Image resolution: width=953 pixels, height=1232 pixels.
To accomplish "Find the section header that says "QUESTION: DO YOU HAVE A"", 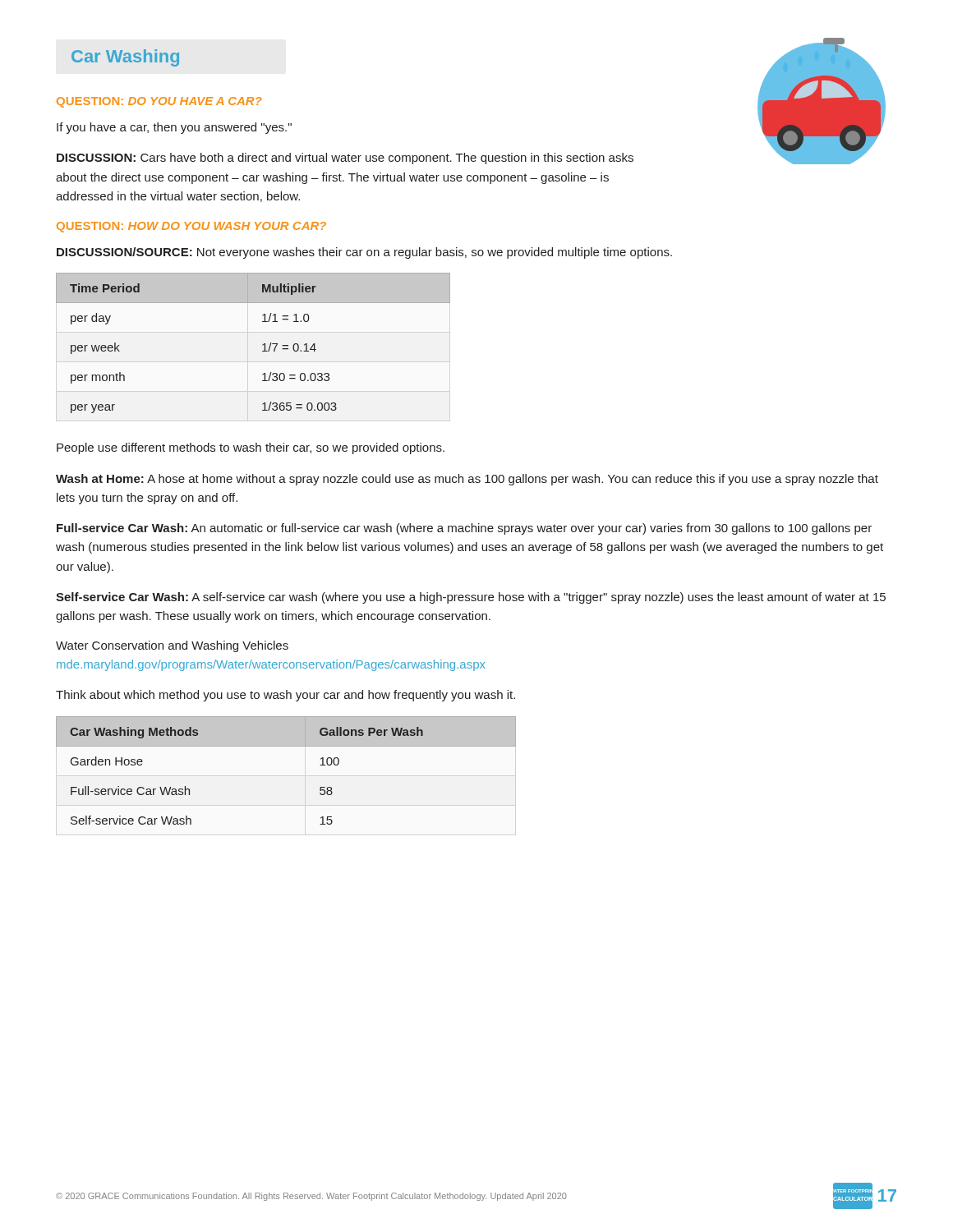I will tap(159, 101).
